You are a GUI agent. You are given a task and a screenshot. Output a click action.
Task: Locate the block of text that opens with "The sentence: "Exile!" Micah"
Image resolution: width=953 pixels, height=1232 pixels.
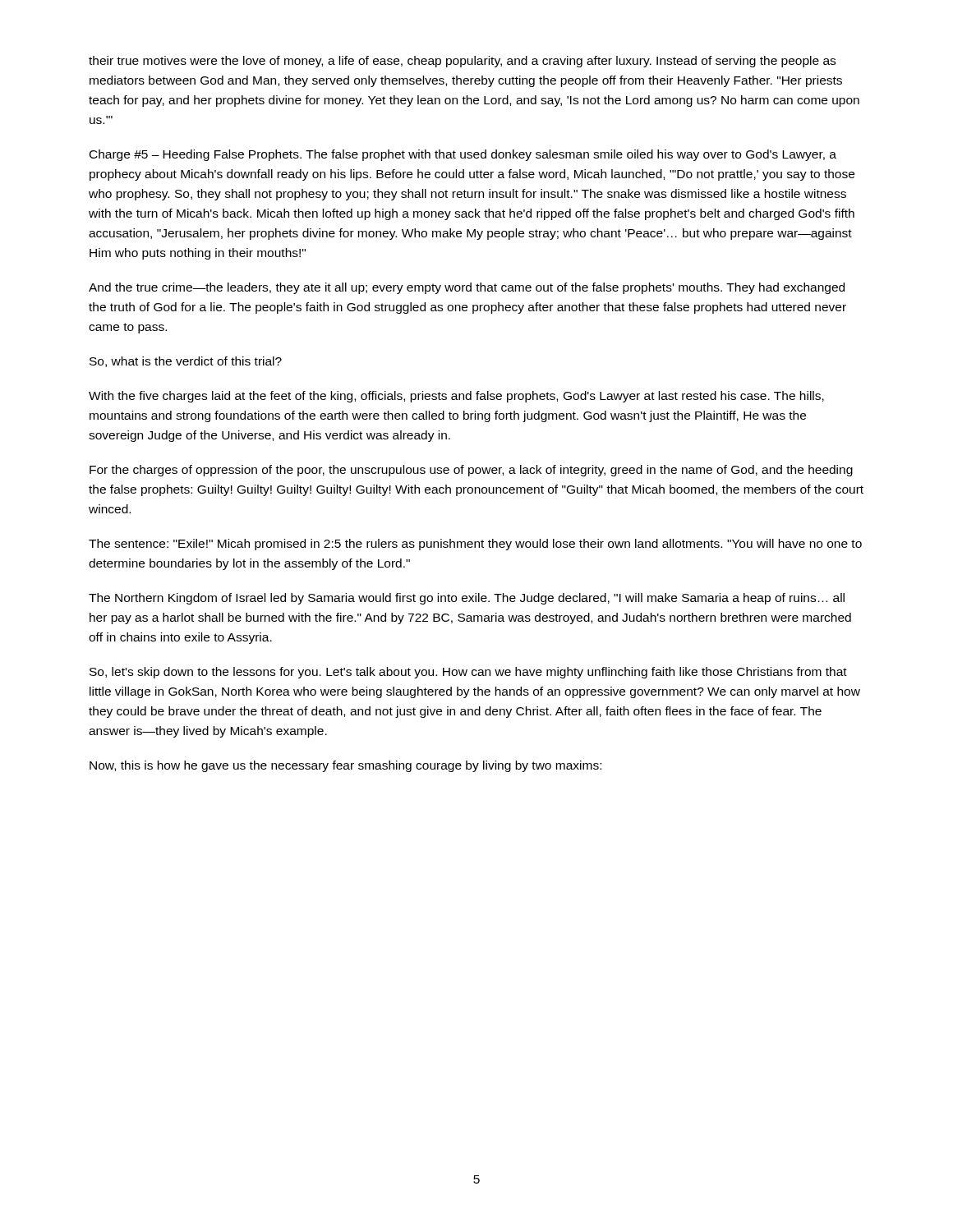[x=475, y=553]
